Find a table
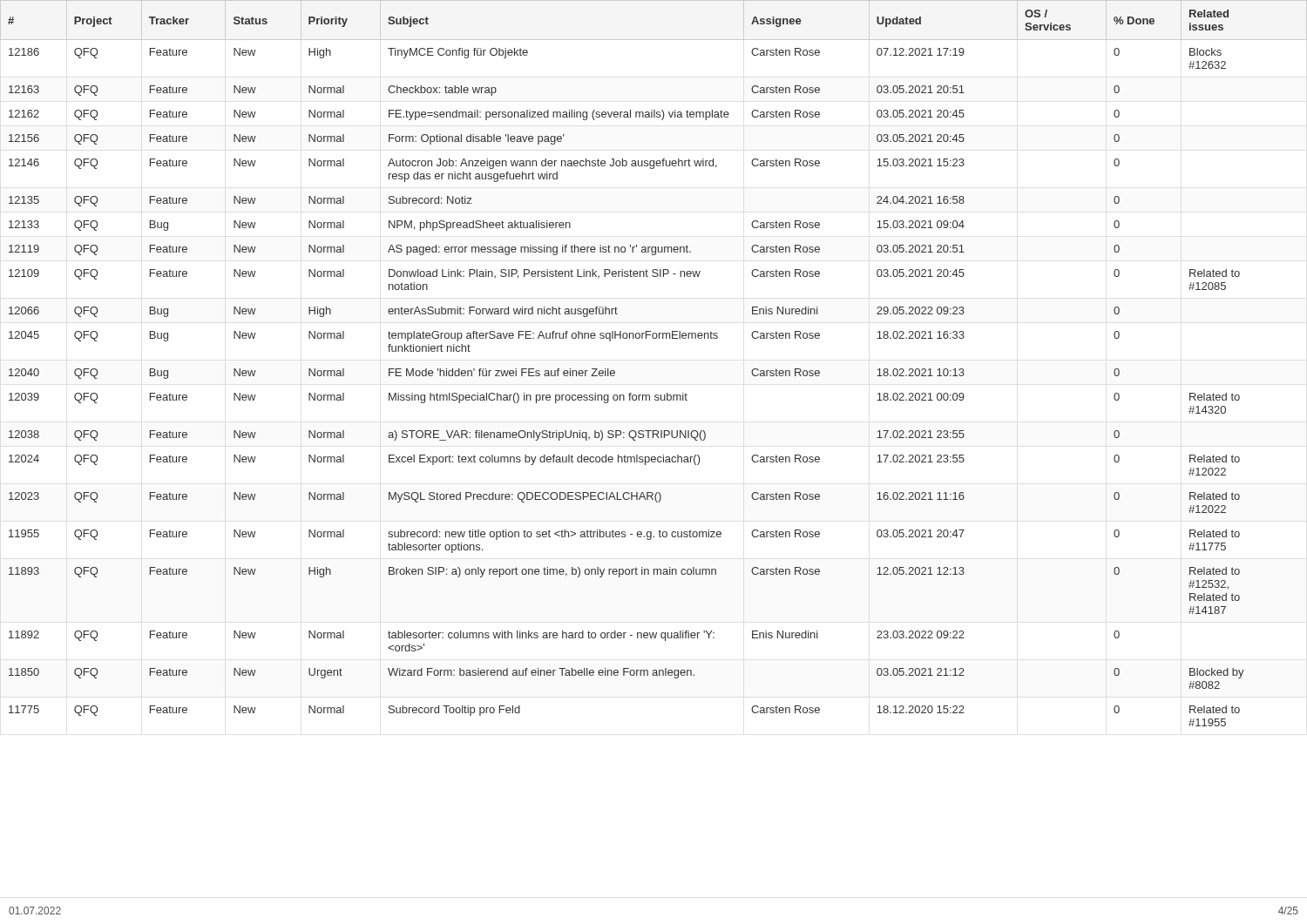Viewport: 1307px width, 924px height. (x=654, y=368)
